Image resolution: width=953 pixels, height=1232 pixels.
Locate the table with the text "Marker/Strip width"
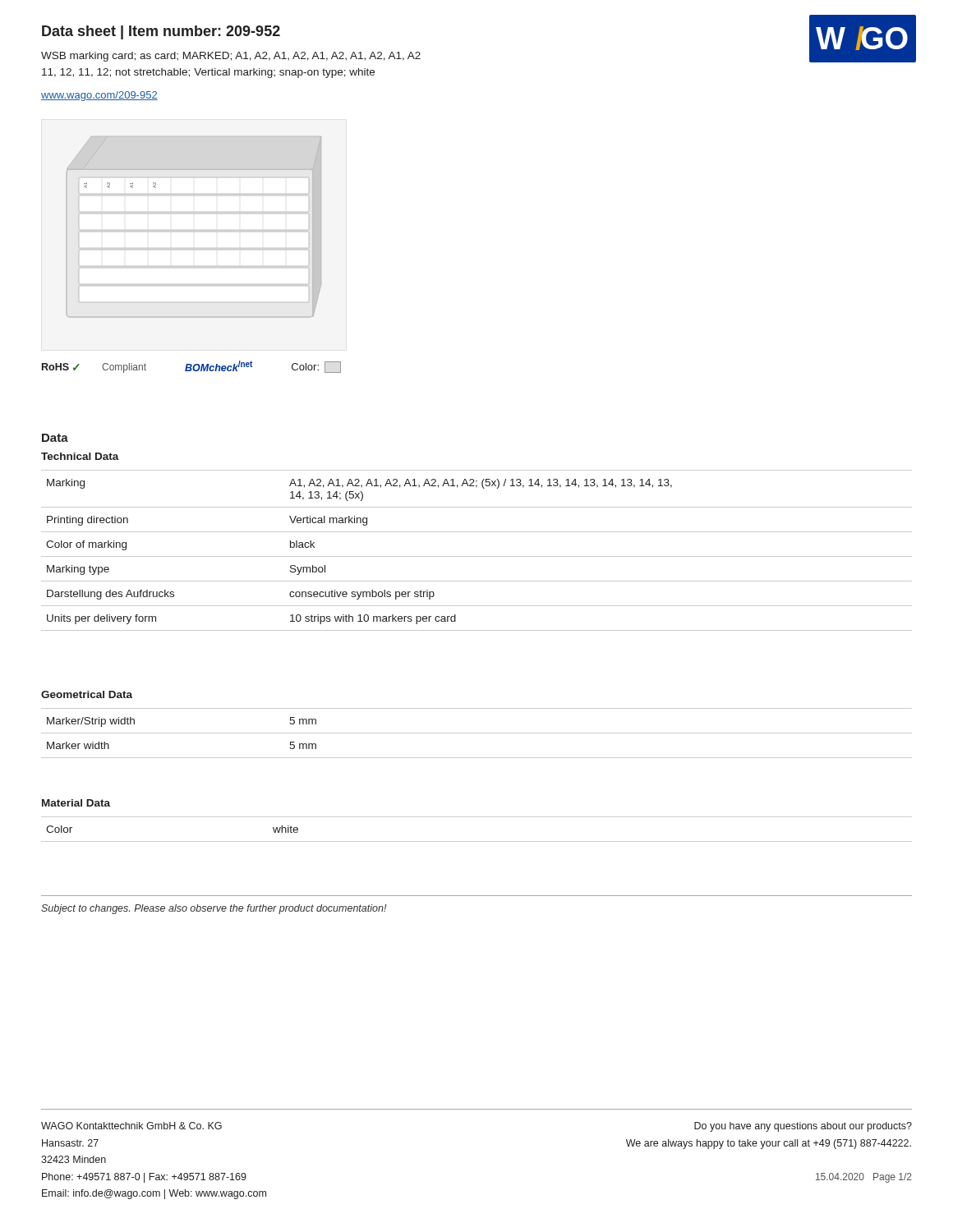tap(476, 733)
